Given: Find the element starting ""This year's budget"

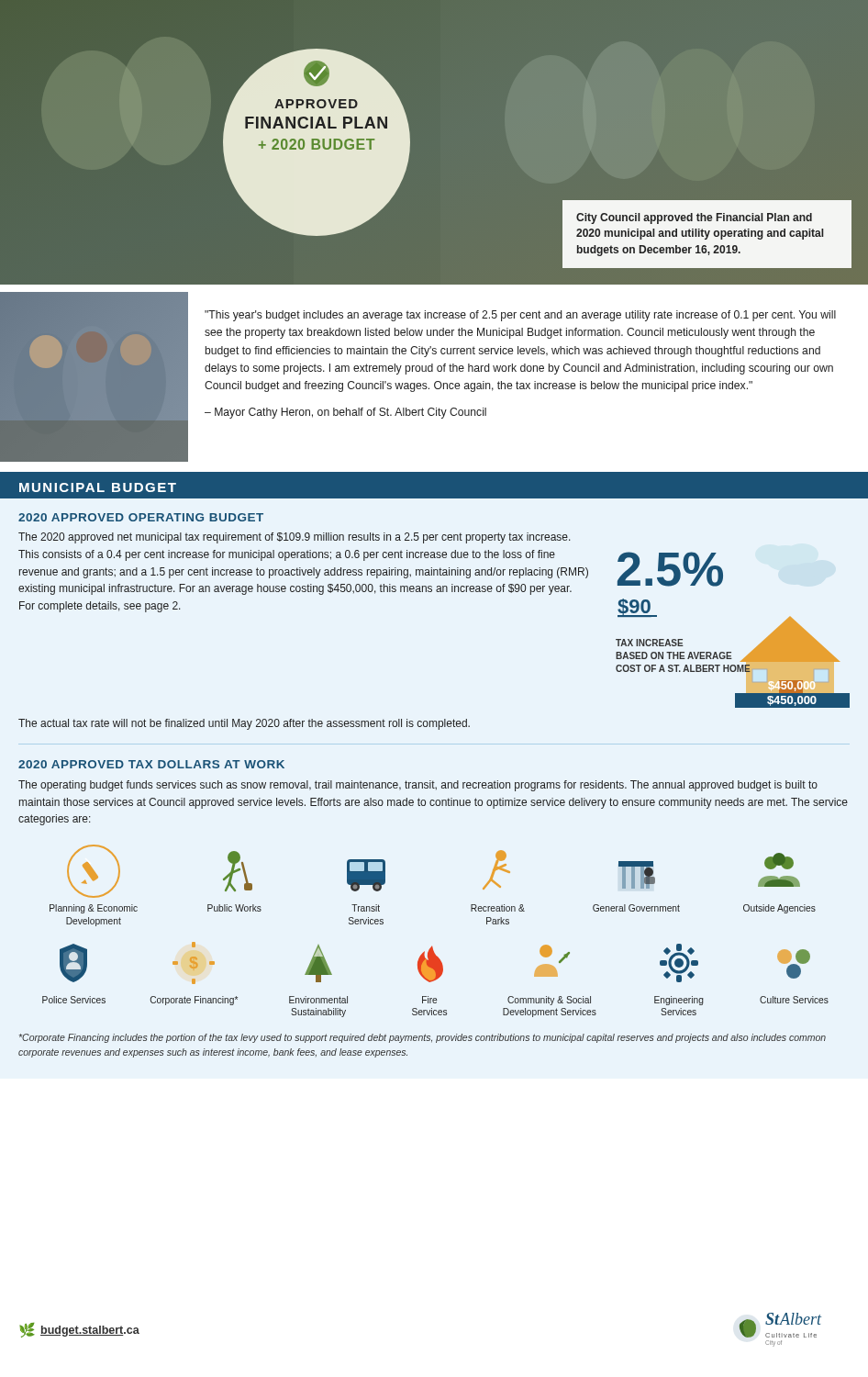Looking at the screenshot, I should pos(526,365).
